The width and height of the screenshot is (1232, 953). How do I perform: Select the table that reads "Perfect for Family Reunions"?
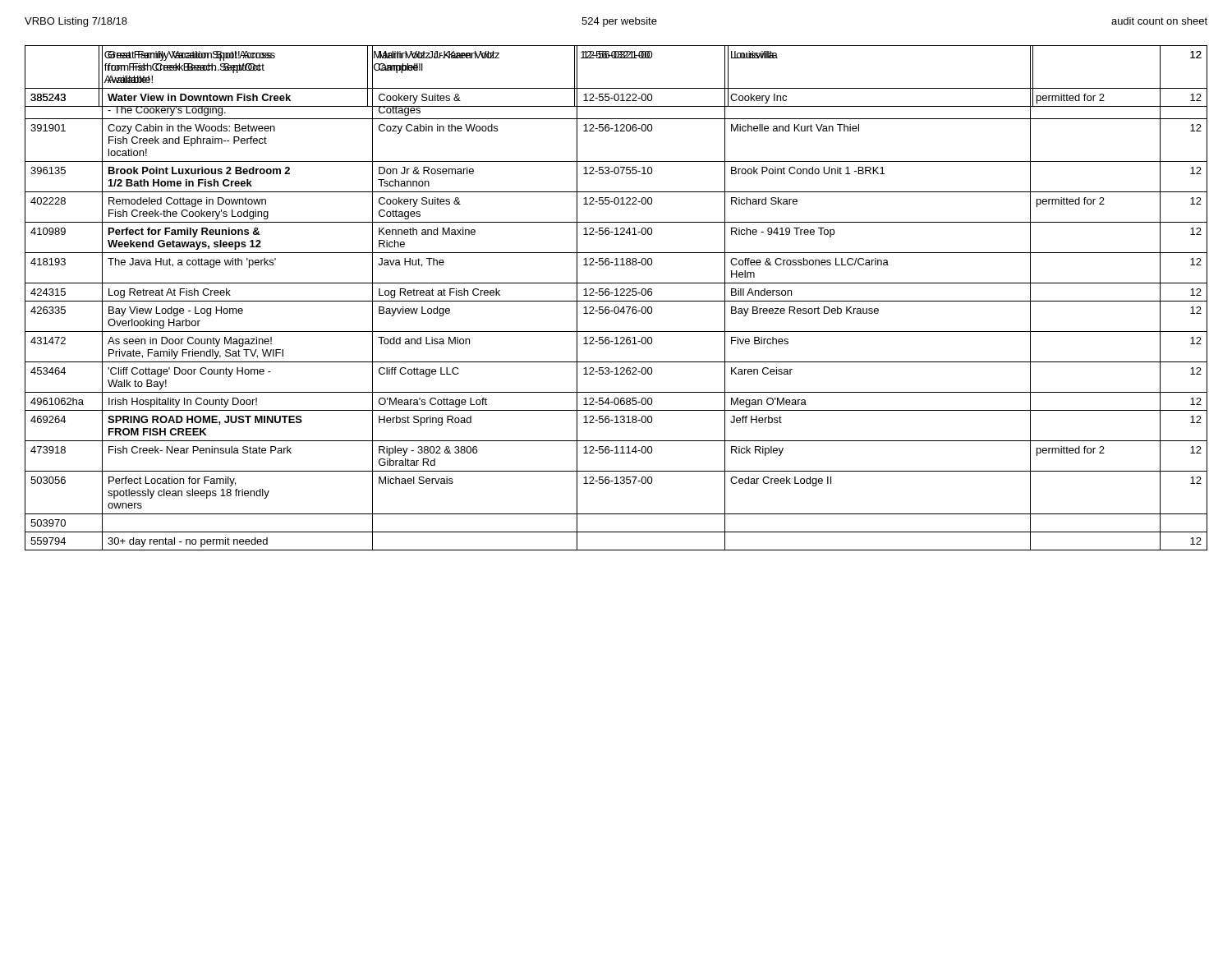[x=616, y=298]
